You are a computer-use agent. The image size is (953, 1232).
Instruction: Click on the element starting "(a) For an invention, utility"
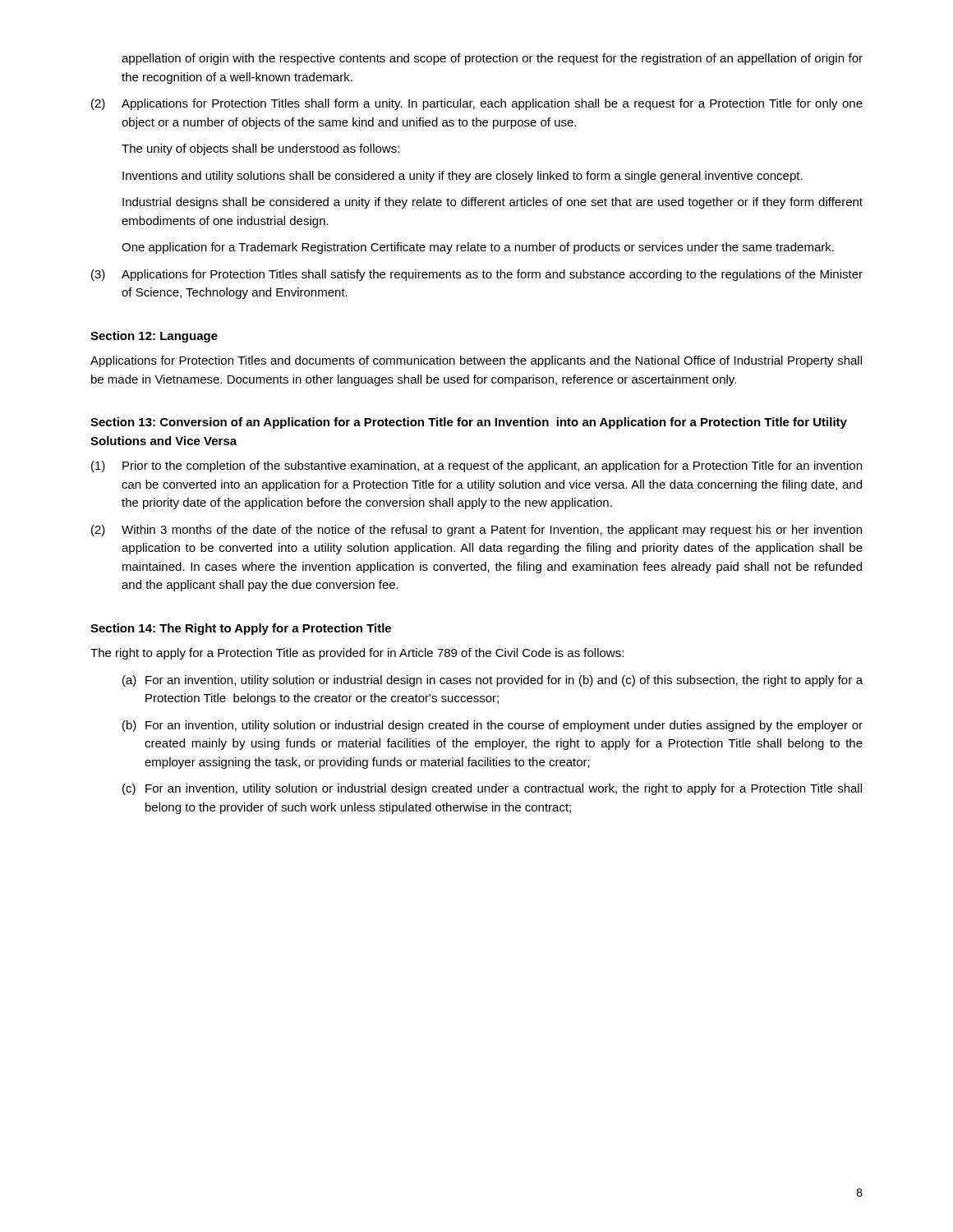[492, 689]
